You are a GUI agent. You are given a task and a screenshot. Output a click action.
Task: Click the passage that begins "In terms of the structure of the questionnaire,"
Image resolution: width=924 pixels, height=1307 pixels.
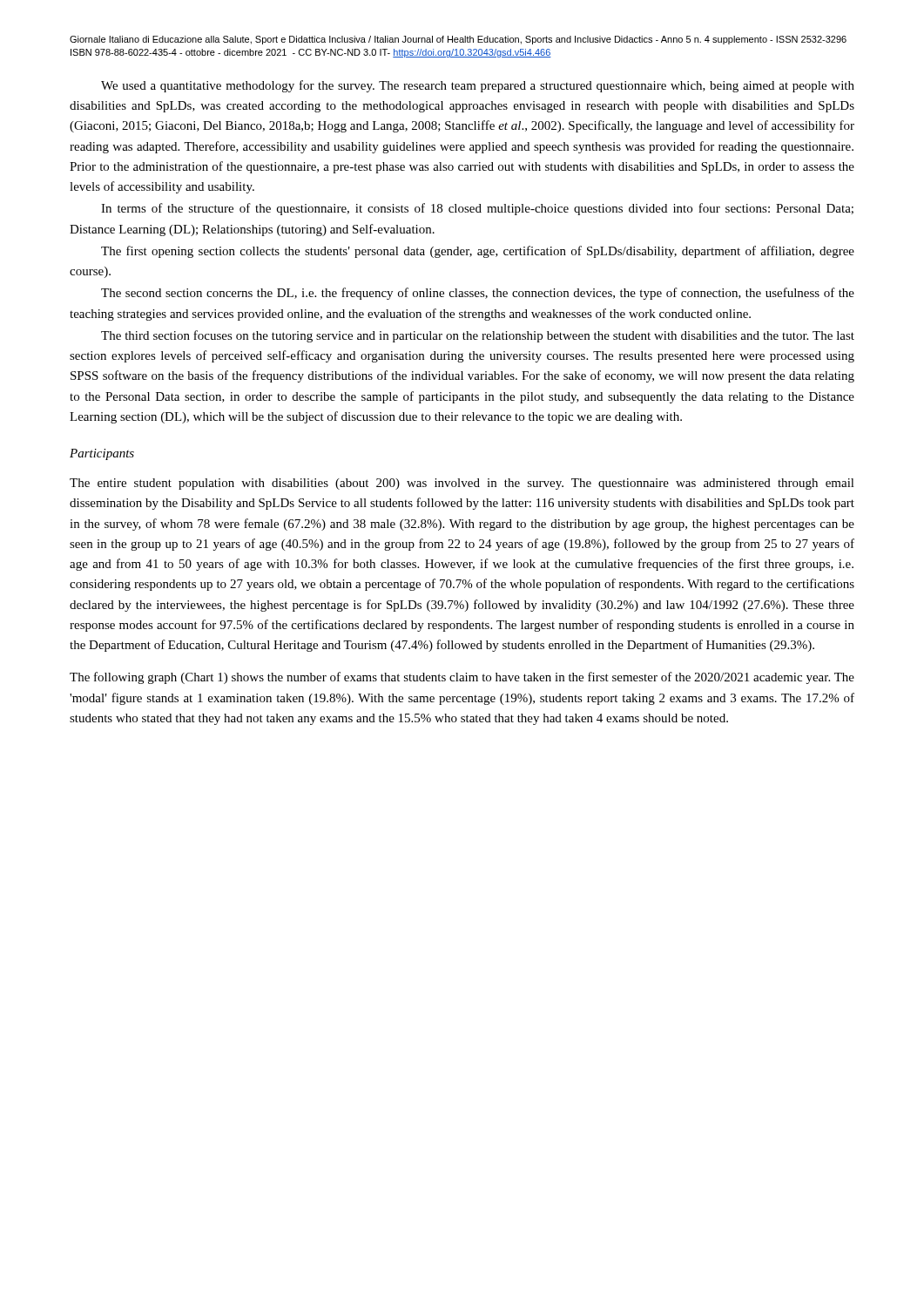[462, 219]
